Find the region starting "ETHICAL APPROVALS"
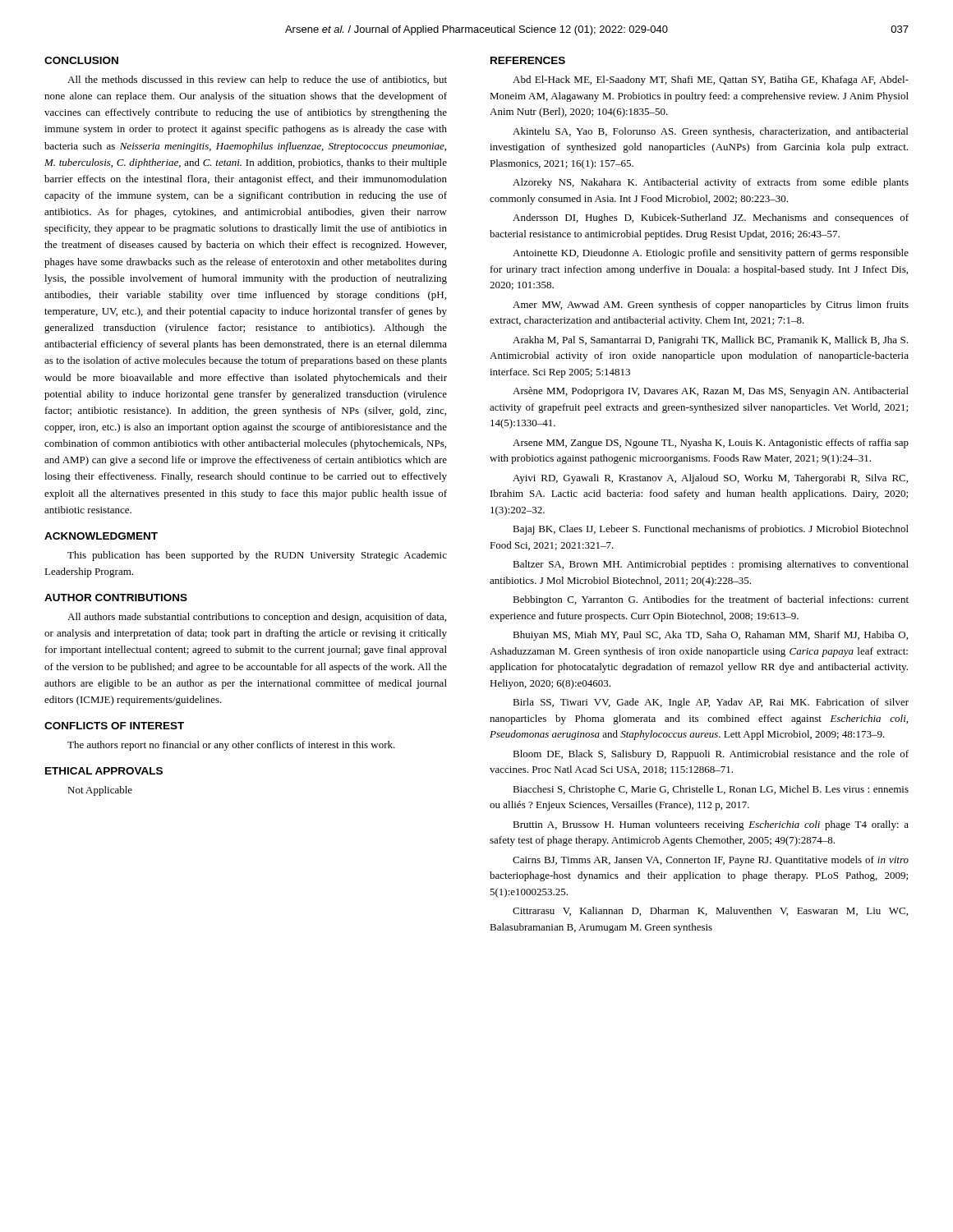Screen dimensions: 1232x953 click(104, 771)
